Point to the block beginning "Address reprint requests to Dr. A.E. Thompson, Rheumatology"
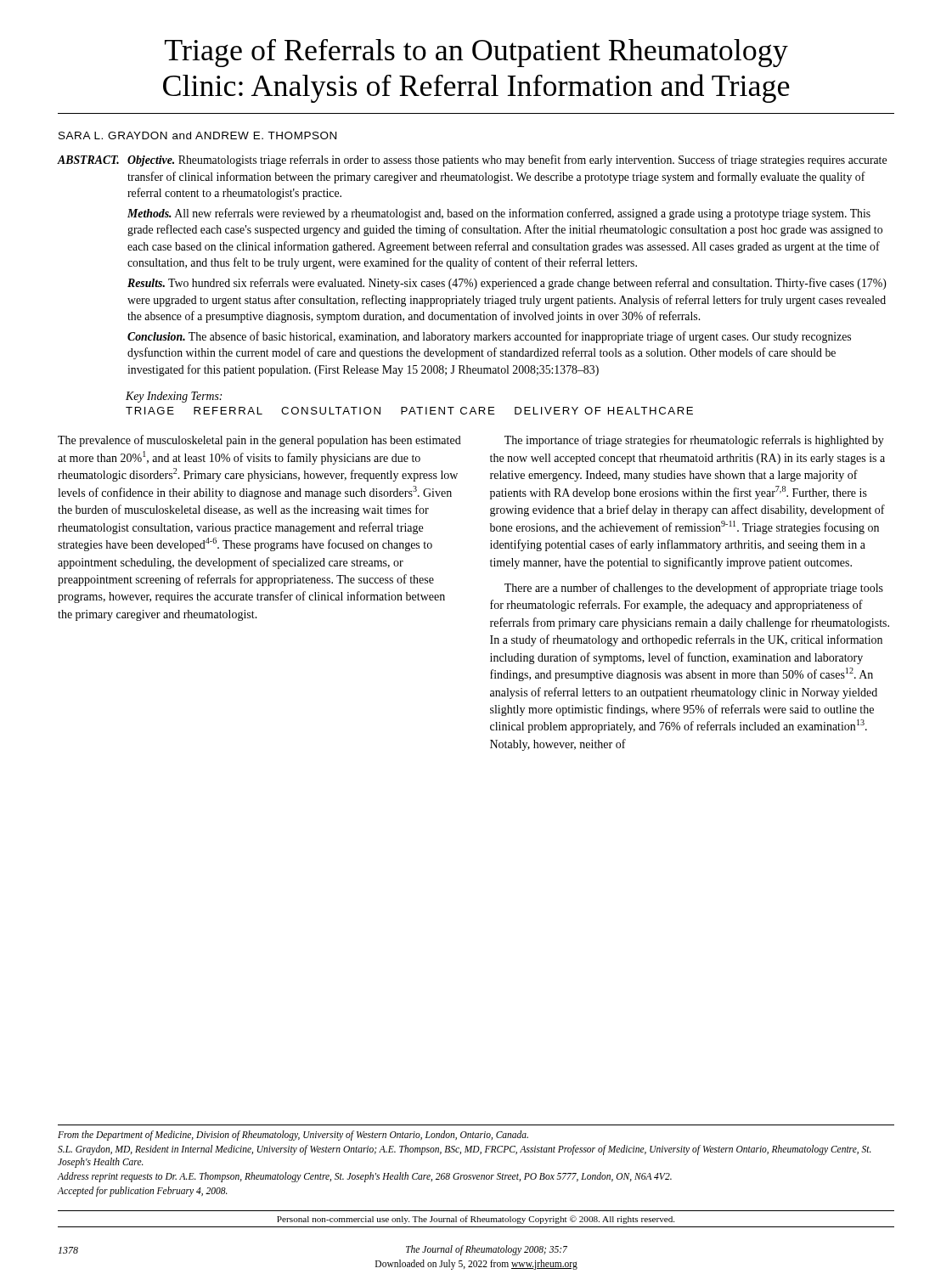952x1274 pixels. [365, 1177]
